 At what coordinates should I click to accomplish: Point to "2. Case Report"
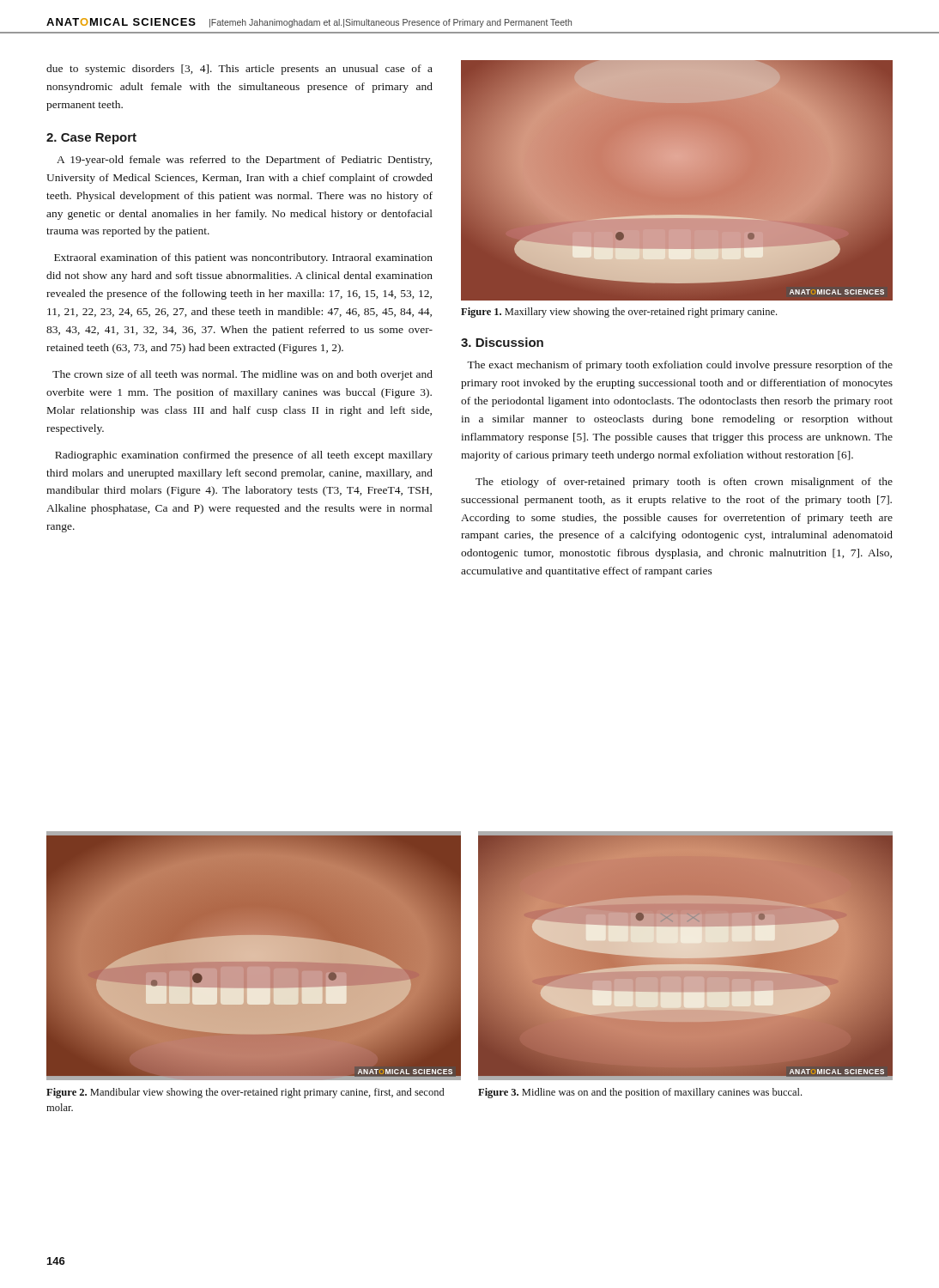pos(91,137)
